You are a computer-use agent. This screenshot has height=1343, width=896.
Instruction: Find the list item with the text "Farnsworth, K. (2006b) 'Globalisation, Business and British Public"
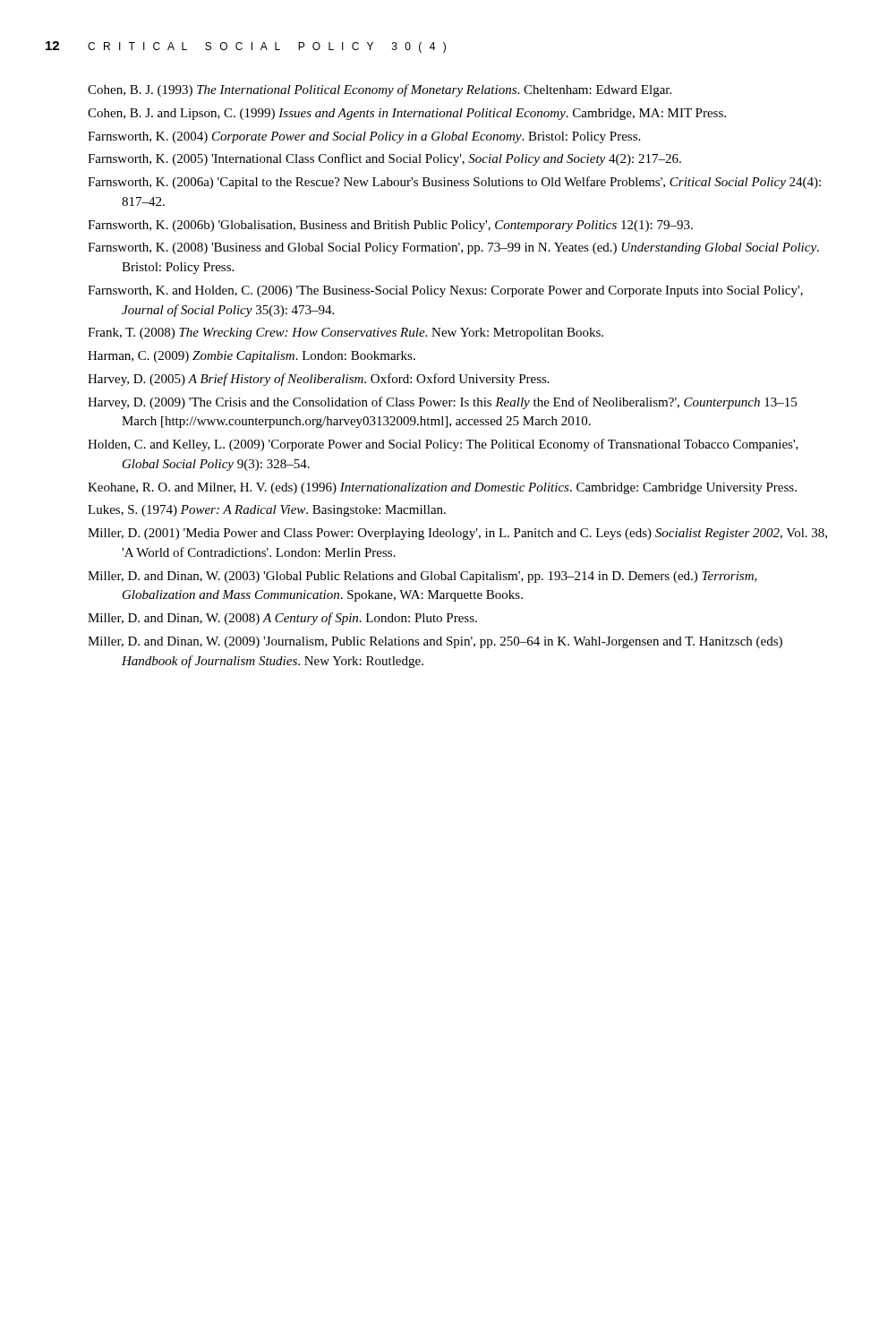391,224
